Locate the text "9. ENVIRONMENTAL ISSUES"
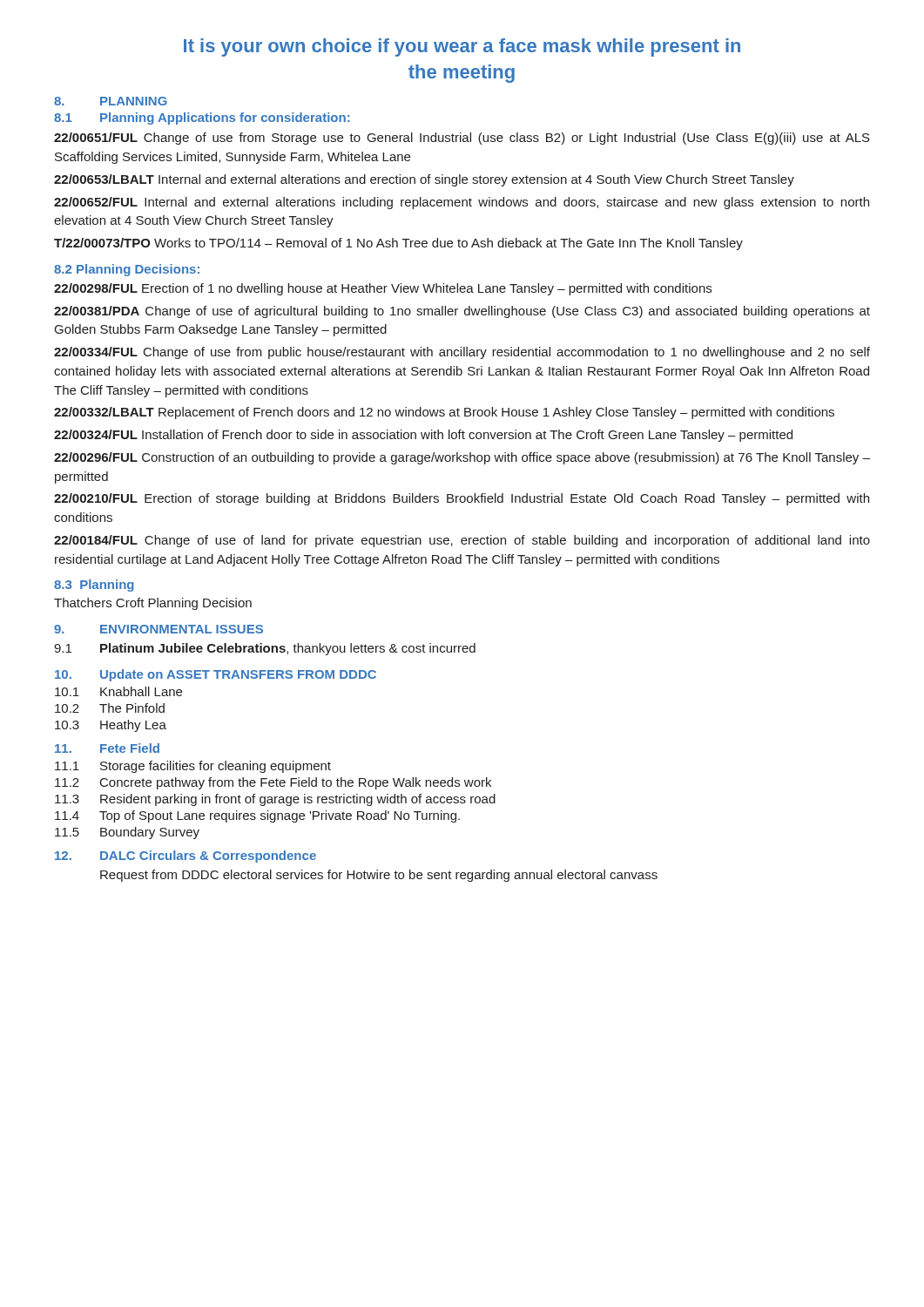This screenshot has height=1307, width=924. (x=159, y=629)
